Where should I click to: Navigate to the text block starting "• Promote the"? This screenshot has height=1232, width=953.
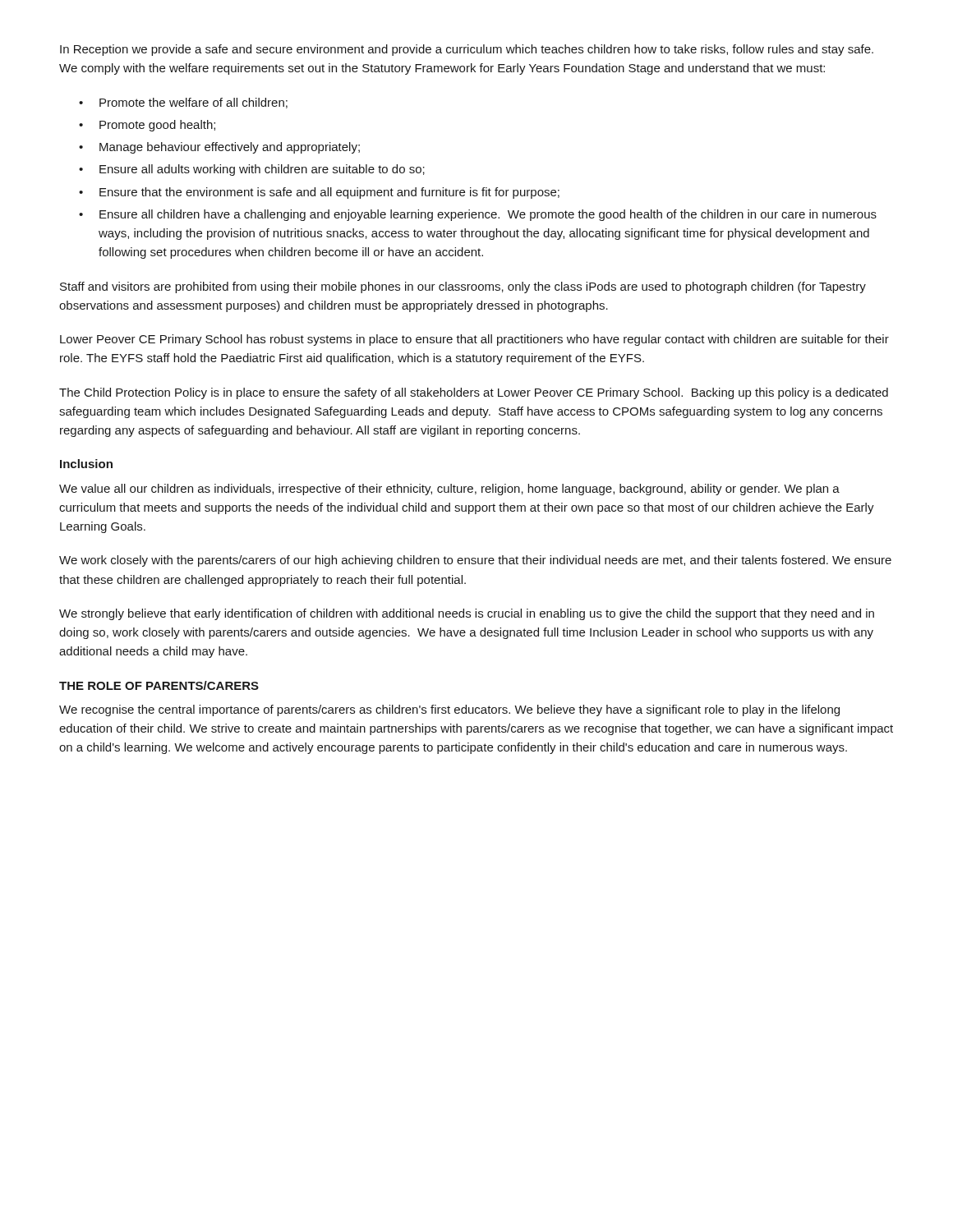183,103
